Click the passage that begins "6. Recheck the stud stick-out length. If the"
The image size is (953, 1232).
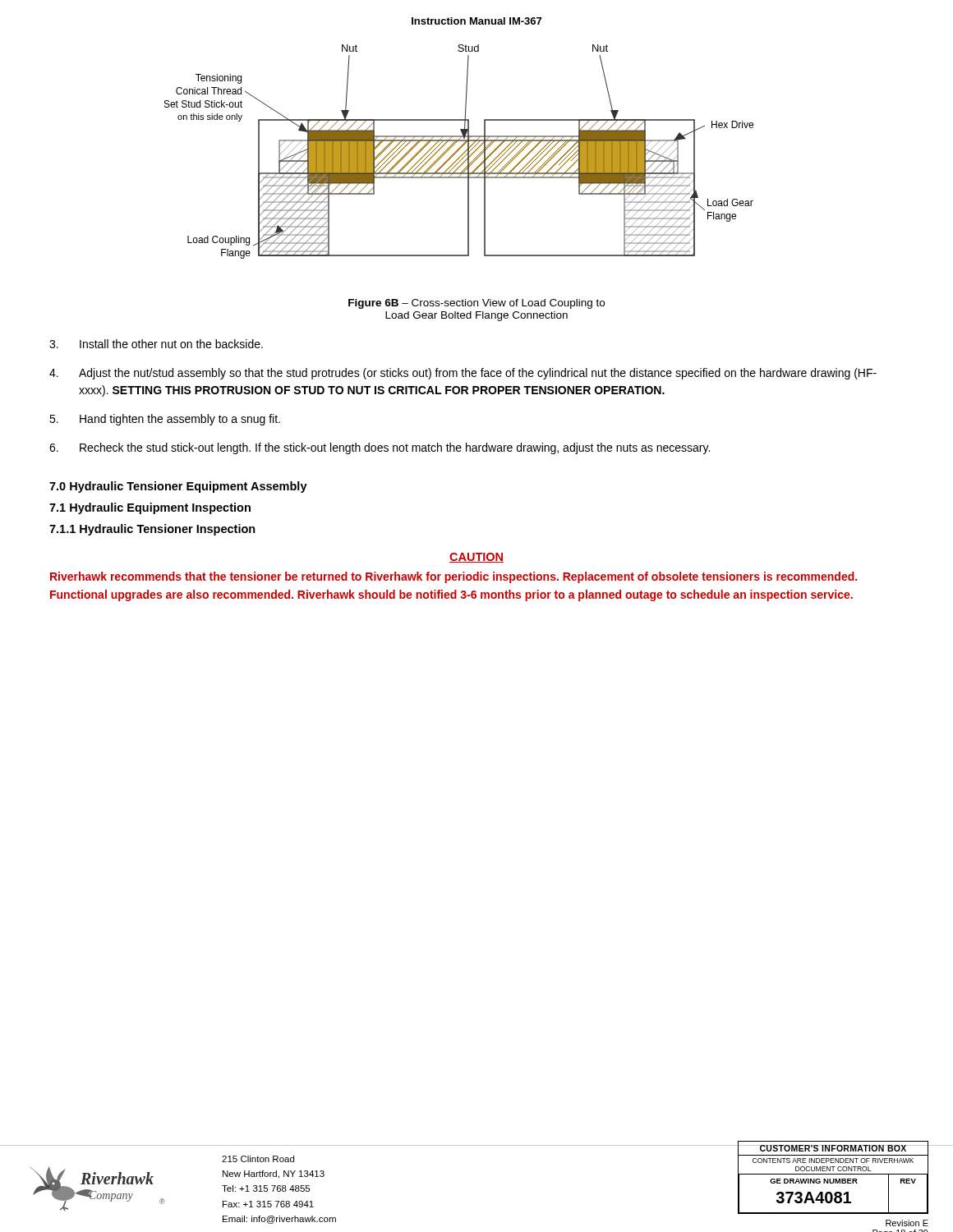(380, 448)
